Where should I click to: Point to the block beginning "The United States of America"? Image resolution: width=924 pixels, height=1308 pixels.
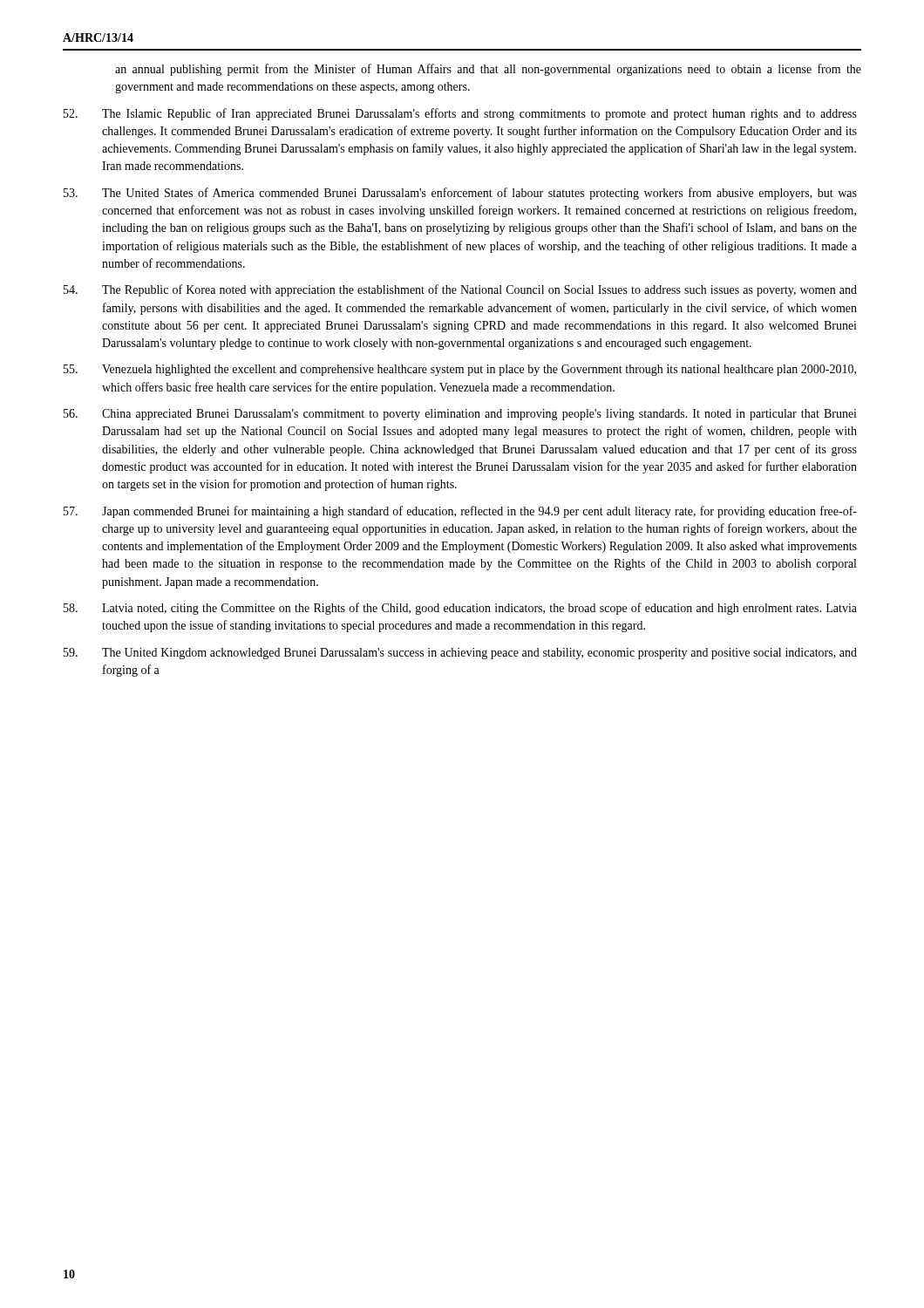coord(460,229)
